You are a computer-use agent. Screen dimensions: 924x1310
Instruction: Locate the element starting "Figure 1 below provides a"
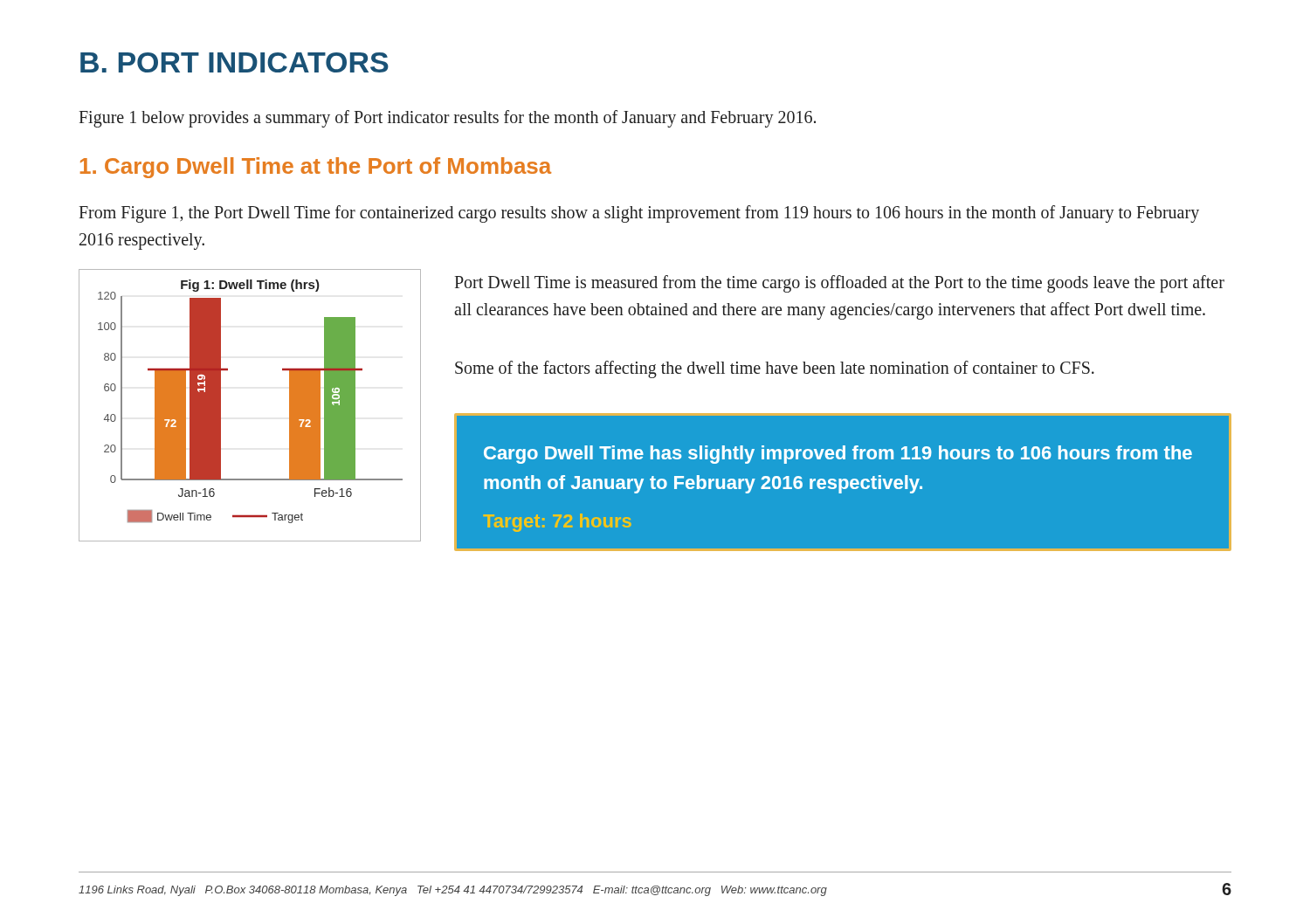655,117
